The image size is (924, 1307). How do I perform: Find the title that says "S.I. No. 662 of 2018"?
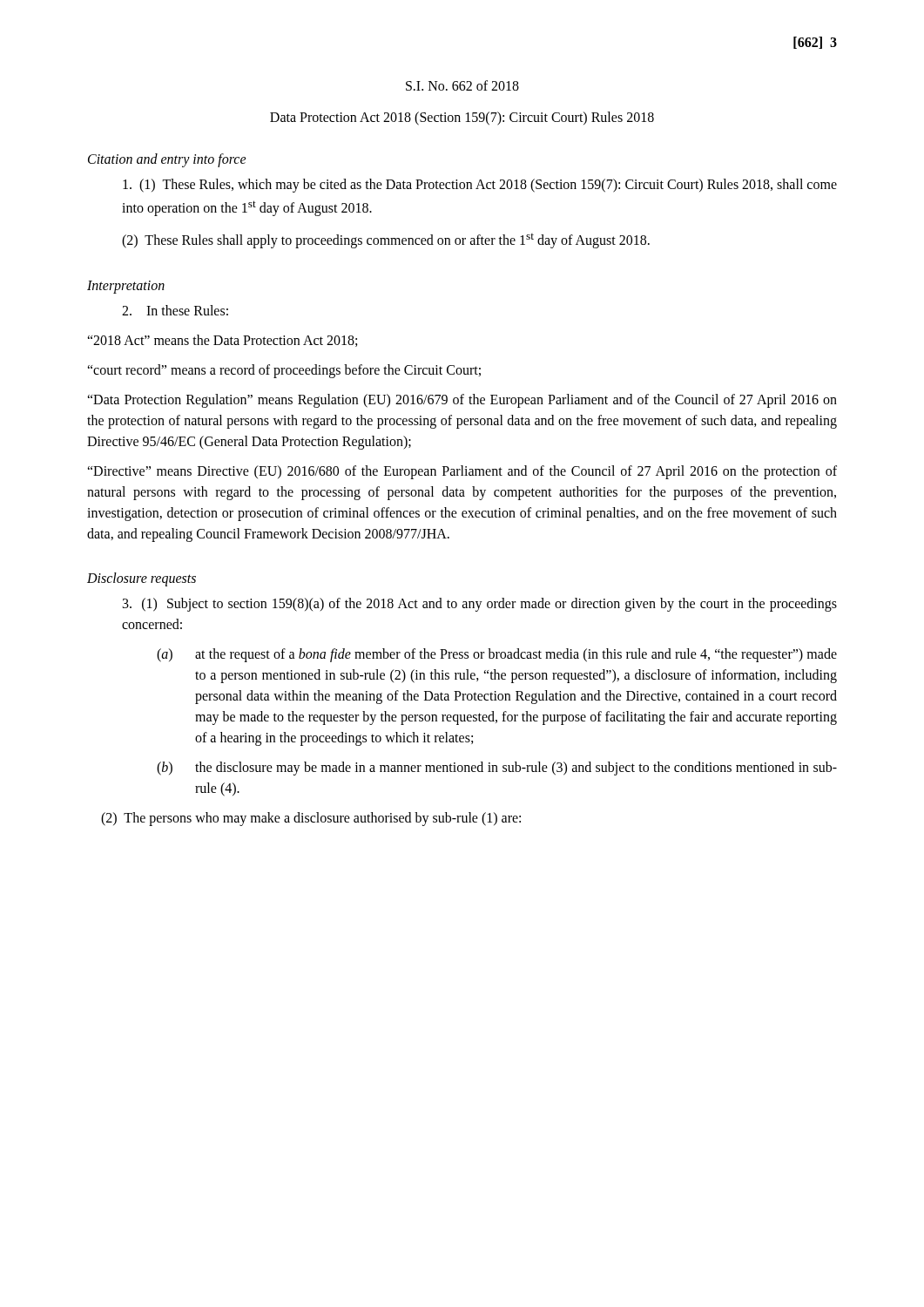462,86
